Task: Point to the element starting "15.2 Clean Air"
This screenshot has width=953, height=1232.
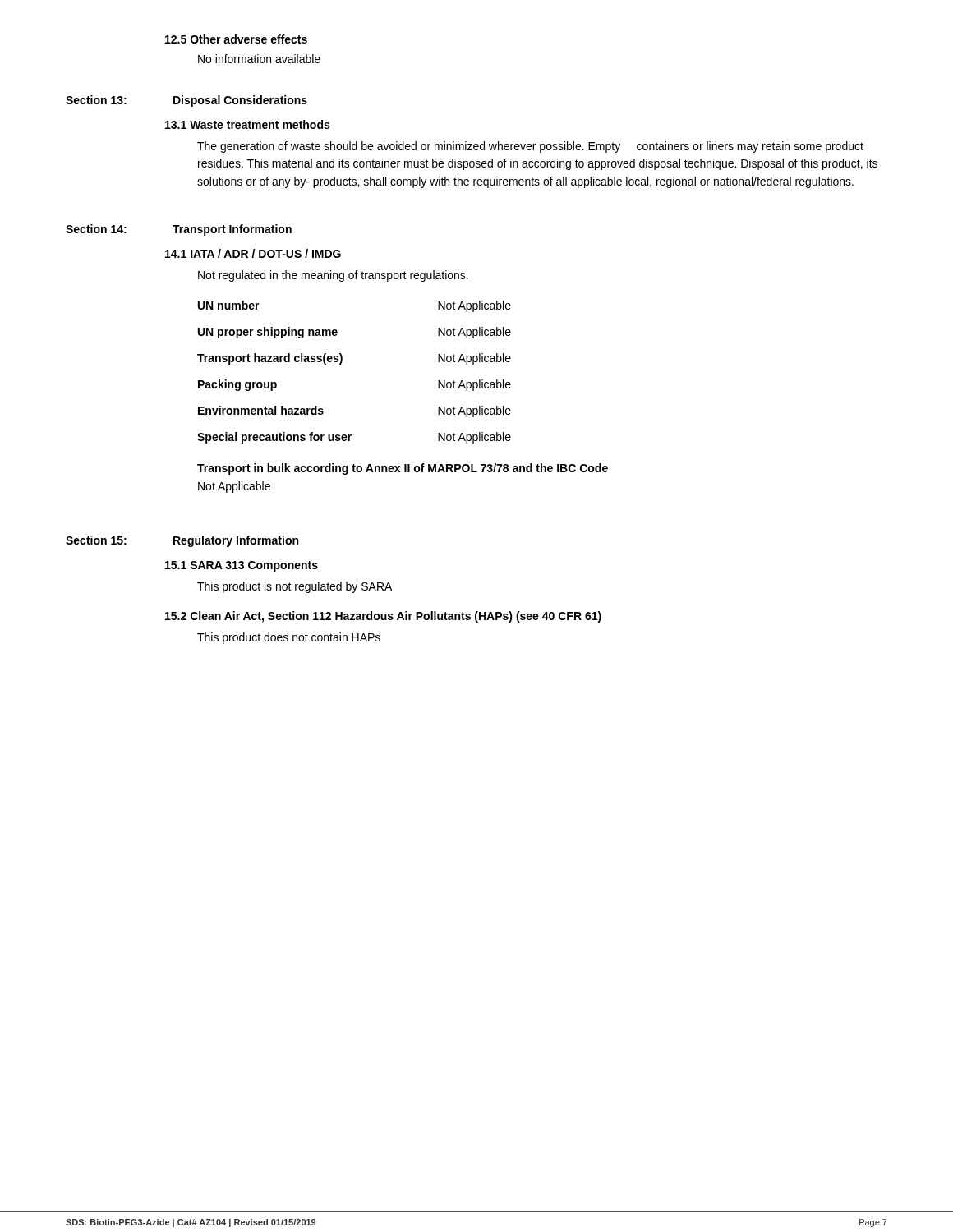Action: coord(383,616)
